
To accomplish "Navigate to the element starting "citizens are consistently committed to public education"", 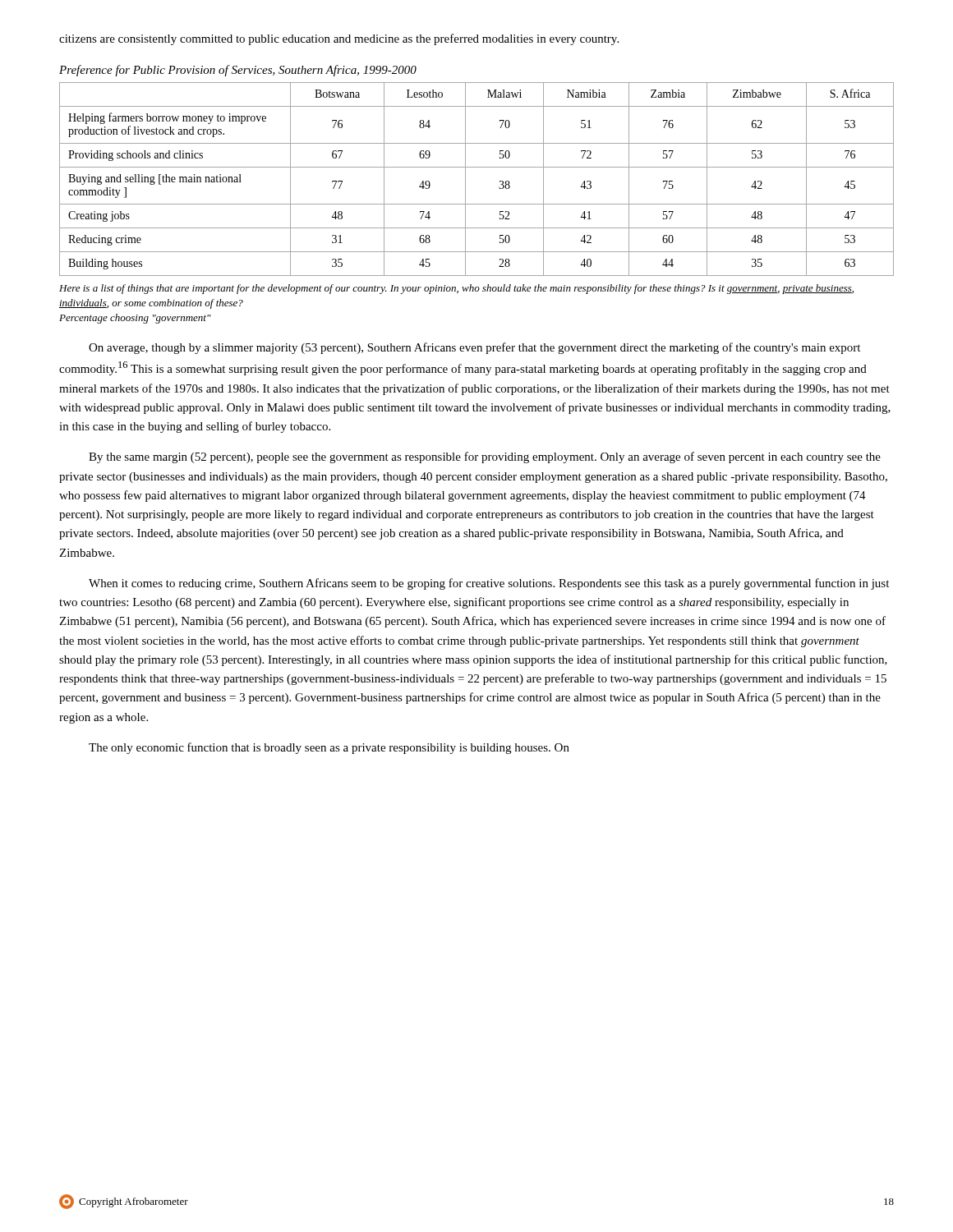I will click(339, 39).
